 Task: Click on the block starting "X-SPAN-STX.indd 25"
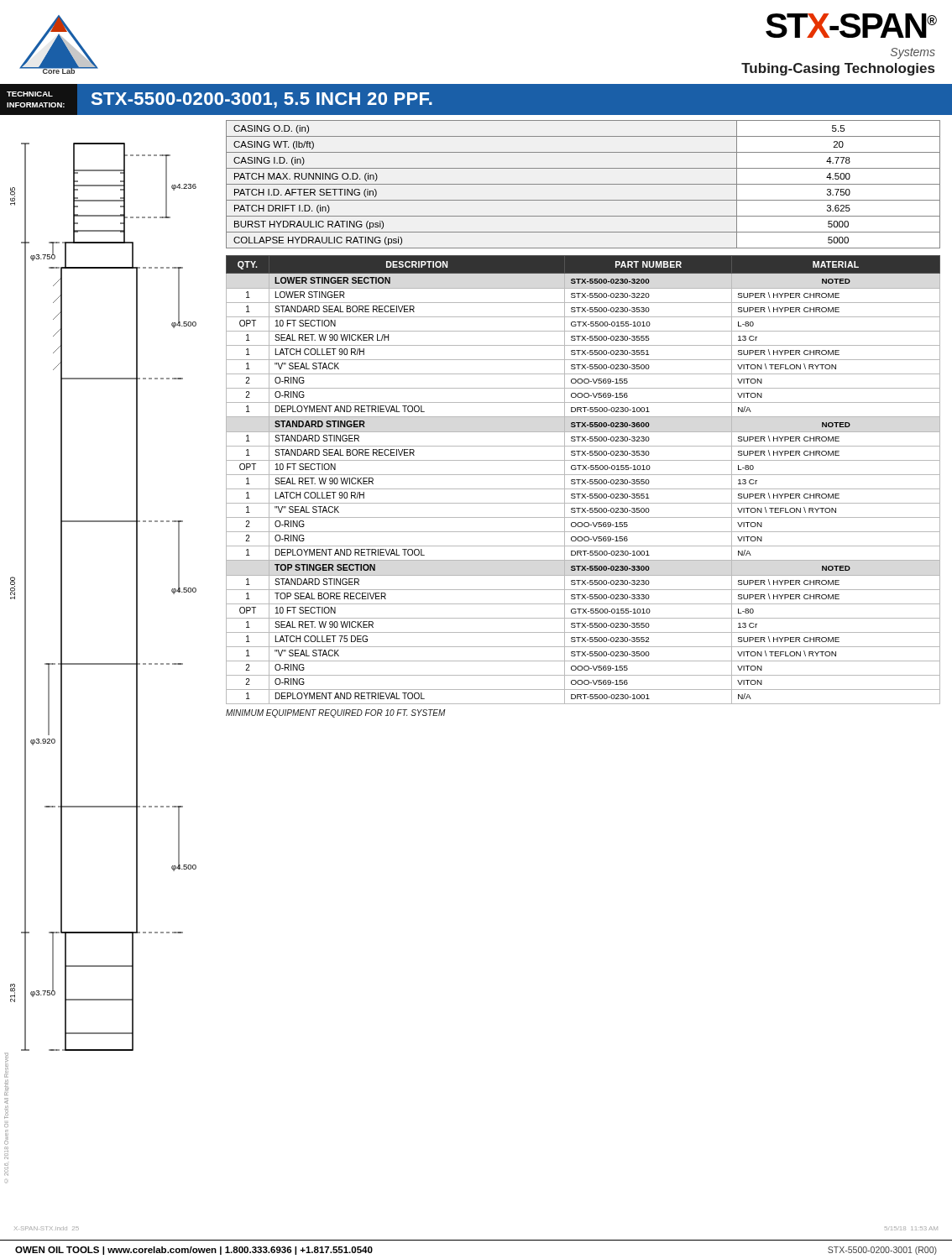pos(46,1228)
